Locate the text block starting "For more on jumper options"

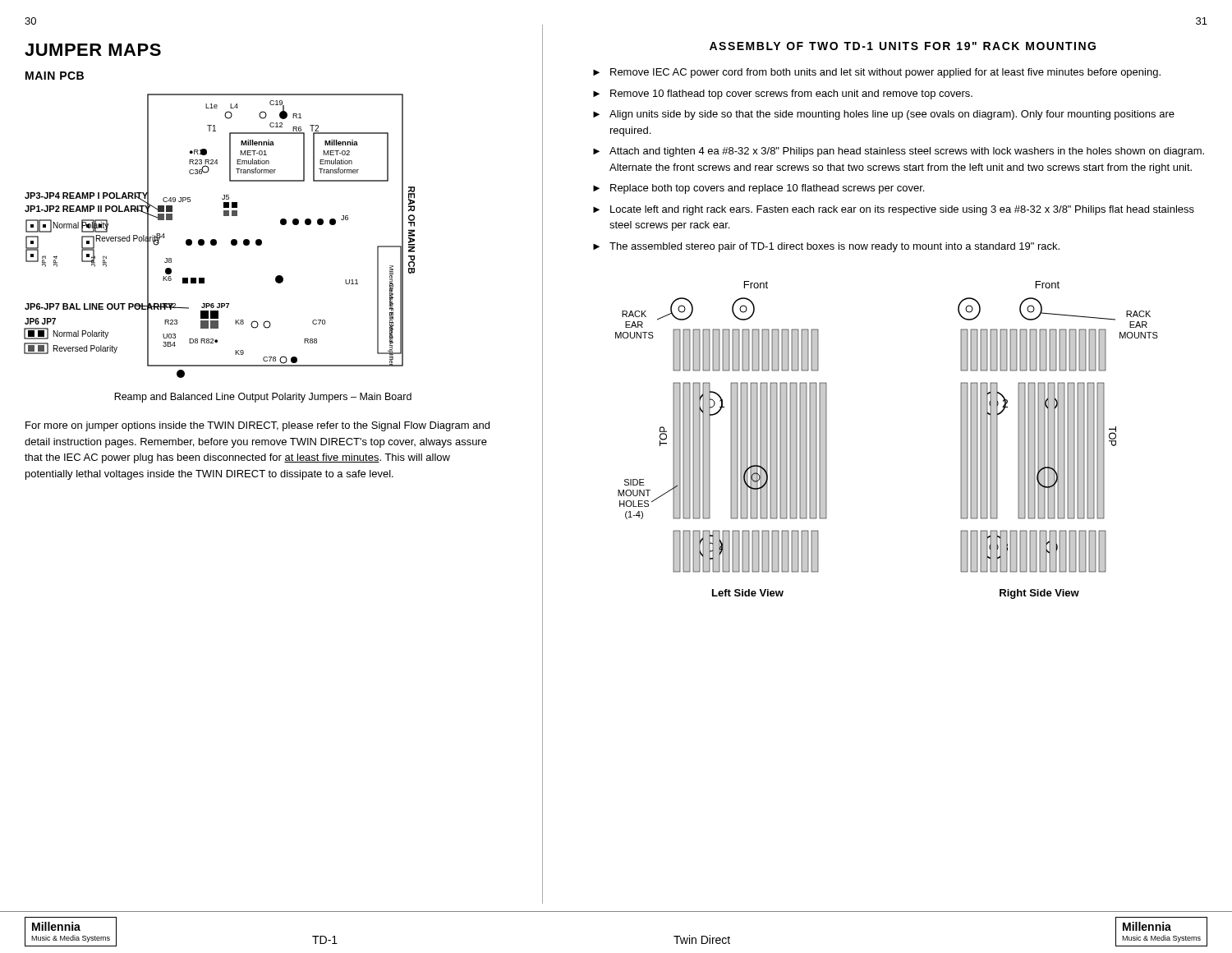click(x=257, y=449)
